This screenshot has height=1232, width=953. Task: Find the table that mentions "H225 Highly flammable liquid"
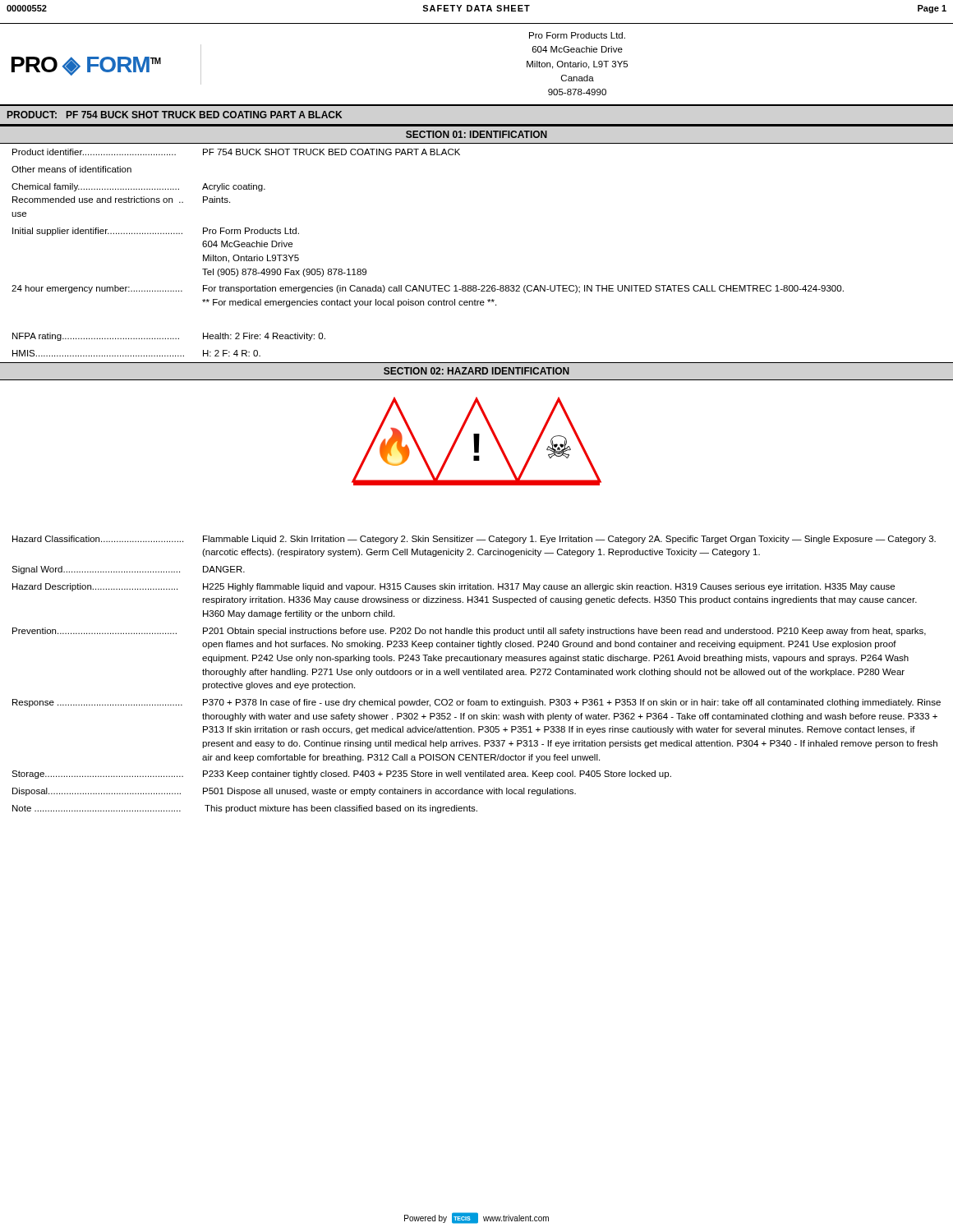[x=476, y=673]
